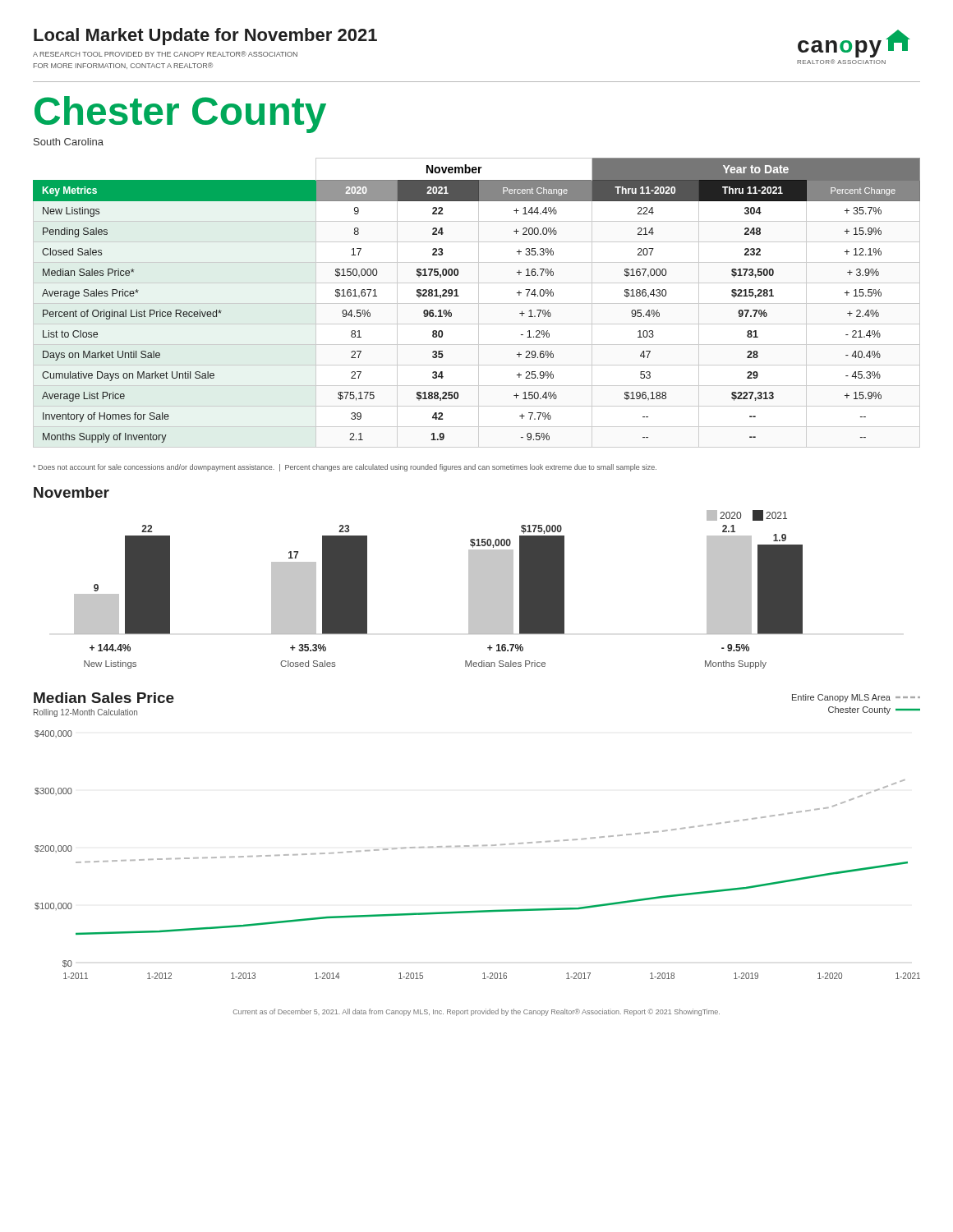
Task: Locate the title with the text "Chester County"
Action: (x=180, y=112)
